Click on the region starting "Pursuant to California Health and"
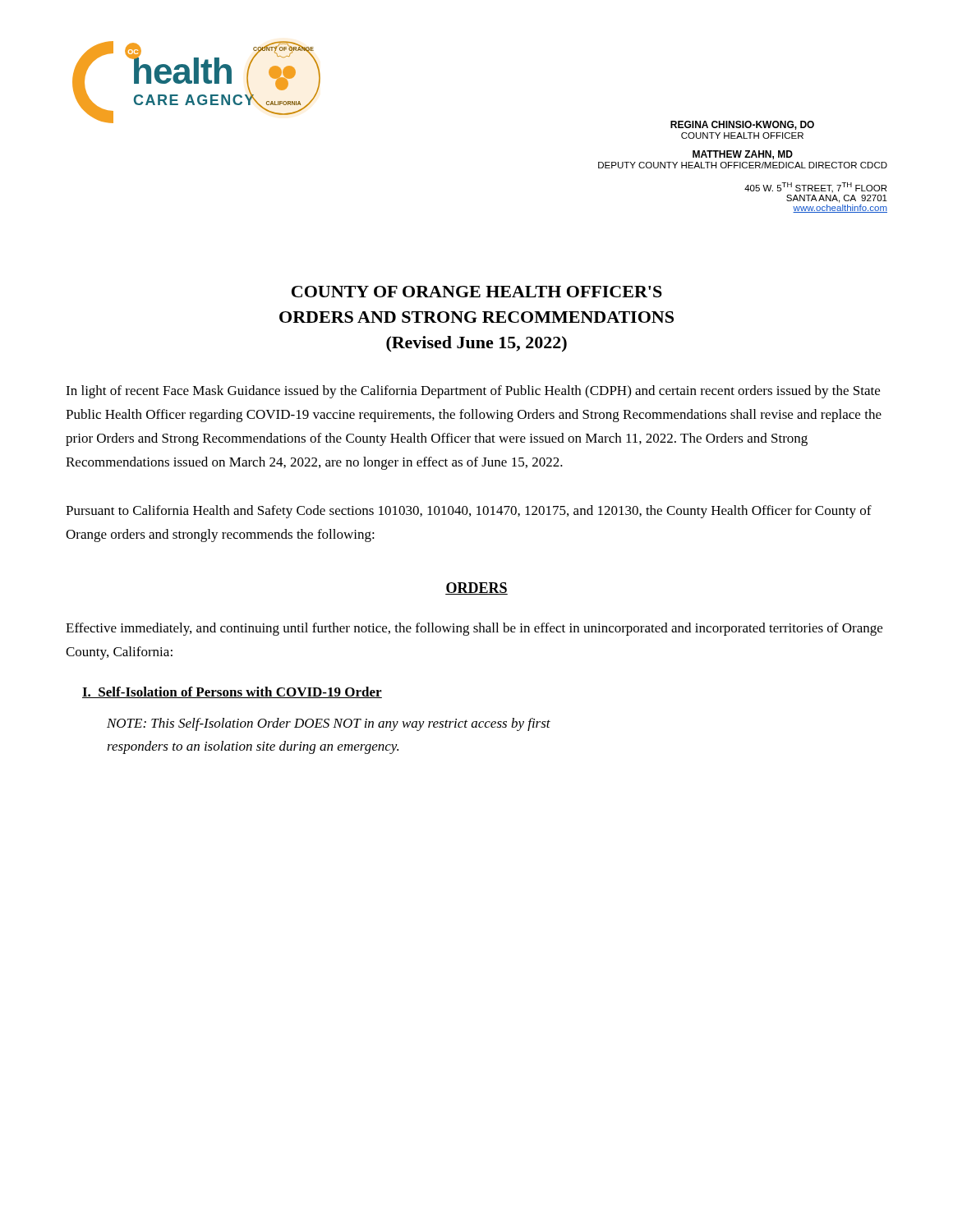 tap(468, 522)
